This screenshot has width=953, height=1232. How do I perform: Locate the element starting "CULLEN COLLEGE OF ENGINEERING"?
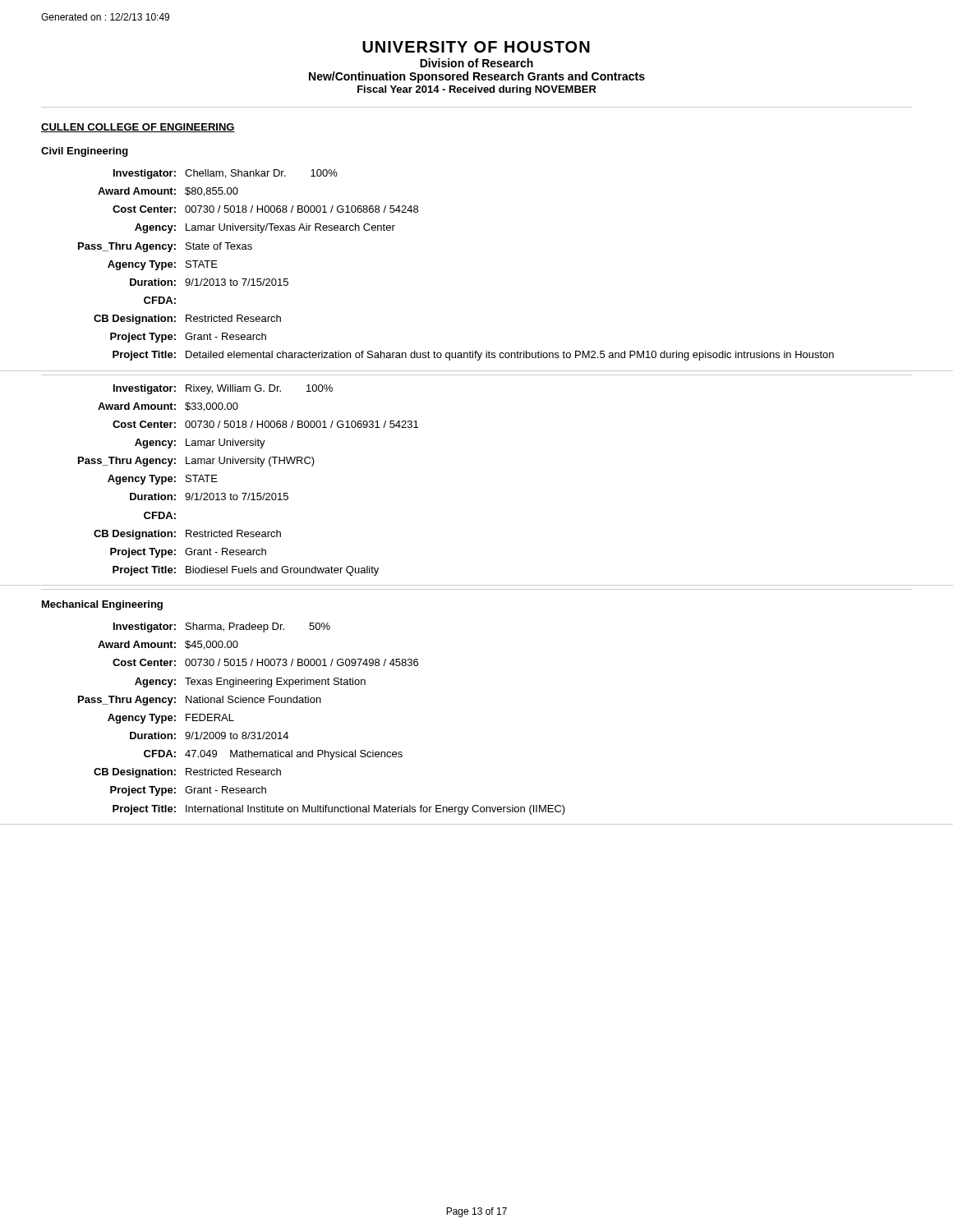tap(138, 127)
